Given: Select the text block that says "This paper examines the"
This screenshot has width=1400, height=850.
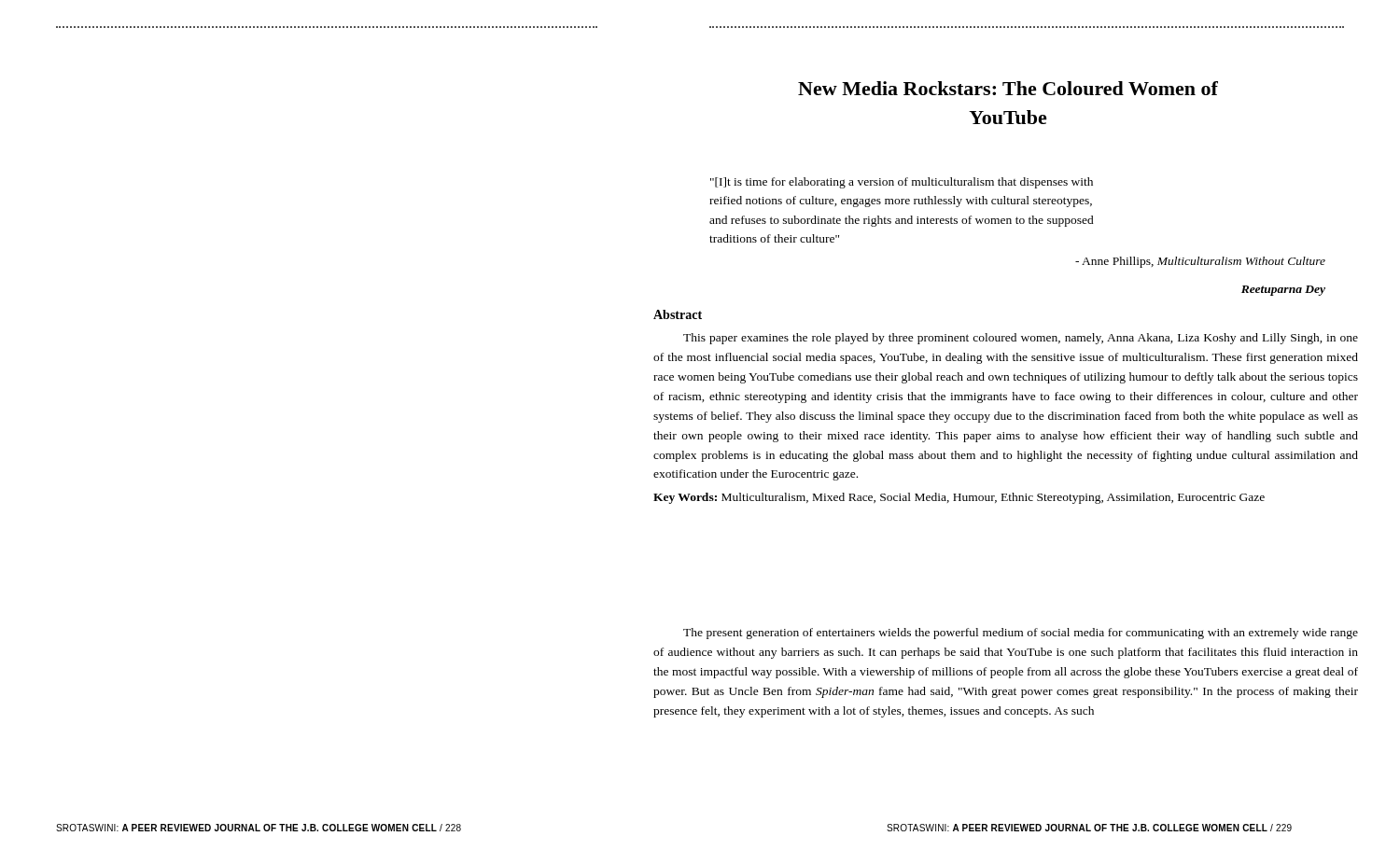Looking at the screenshot, I should pos(1006,407).
